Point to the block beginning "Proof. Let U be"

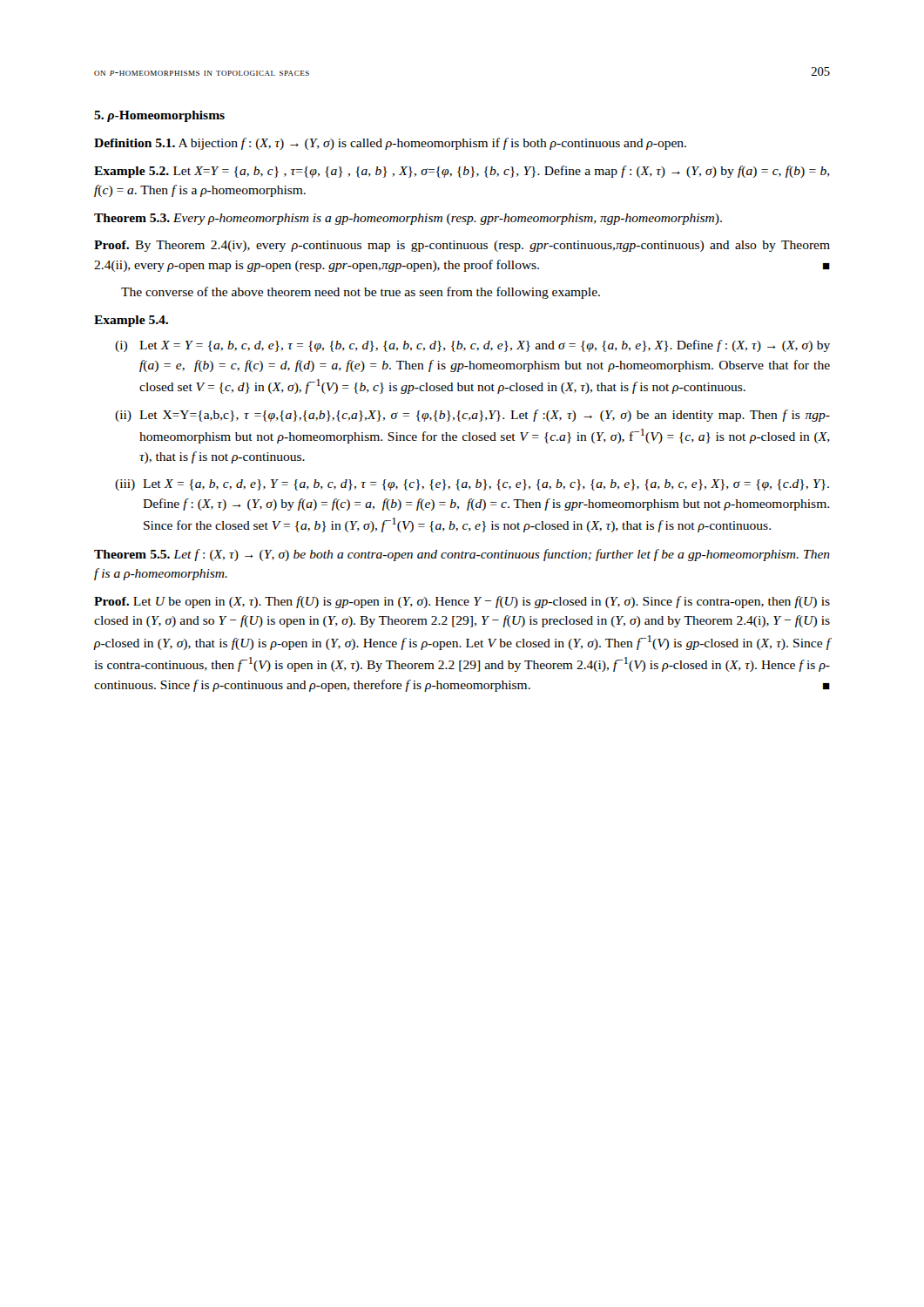462,644
